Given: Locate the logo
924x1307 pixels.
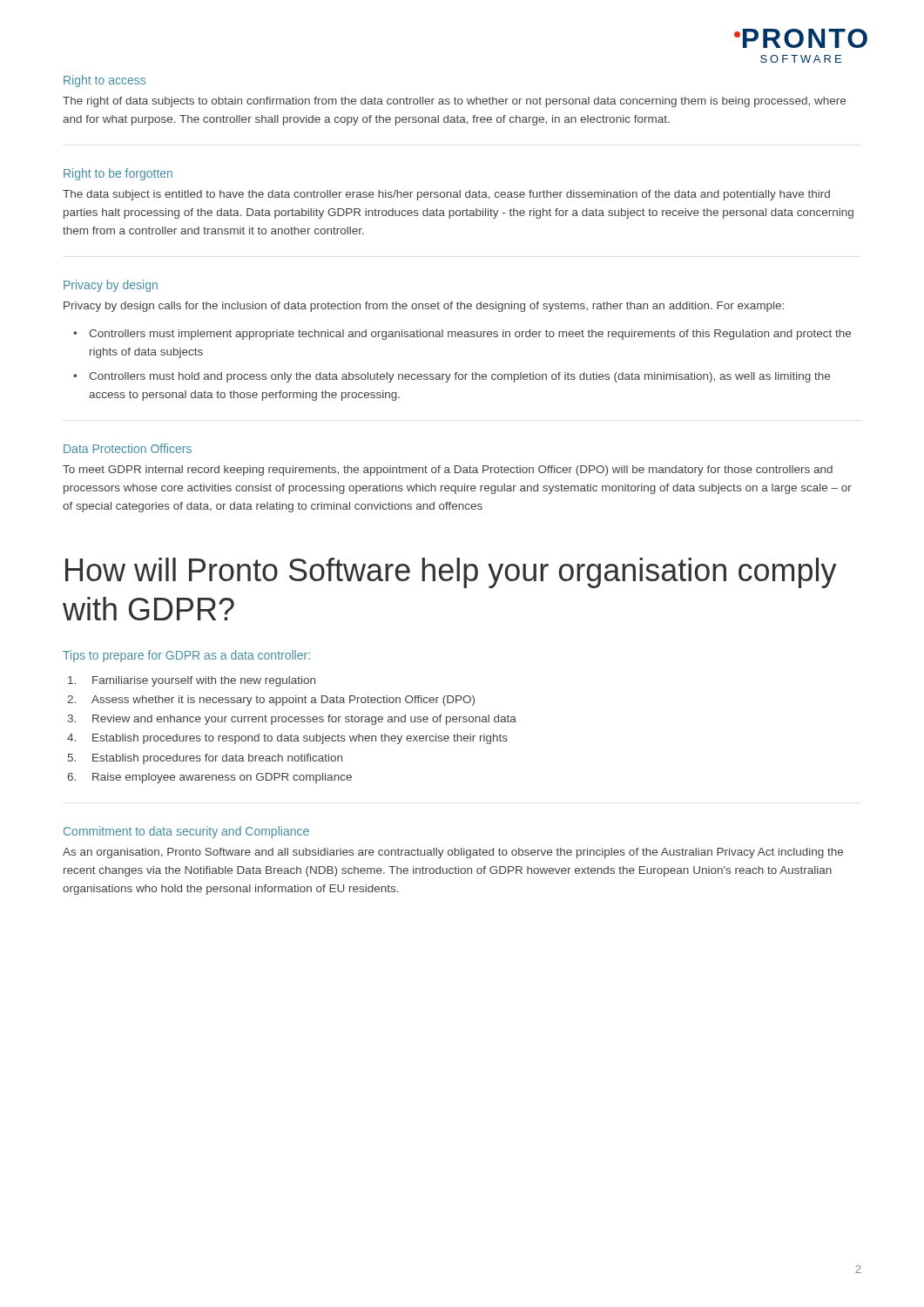Looking at the screenshot, I should [x=802, y=45].
